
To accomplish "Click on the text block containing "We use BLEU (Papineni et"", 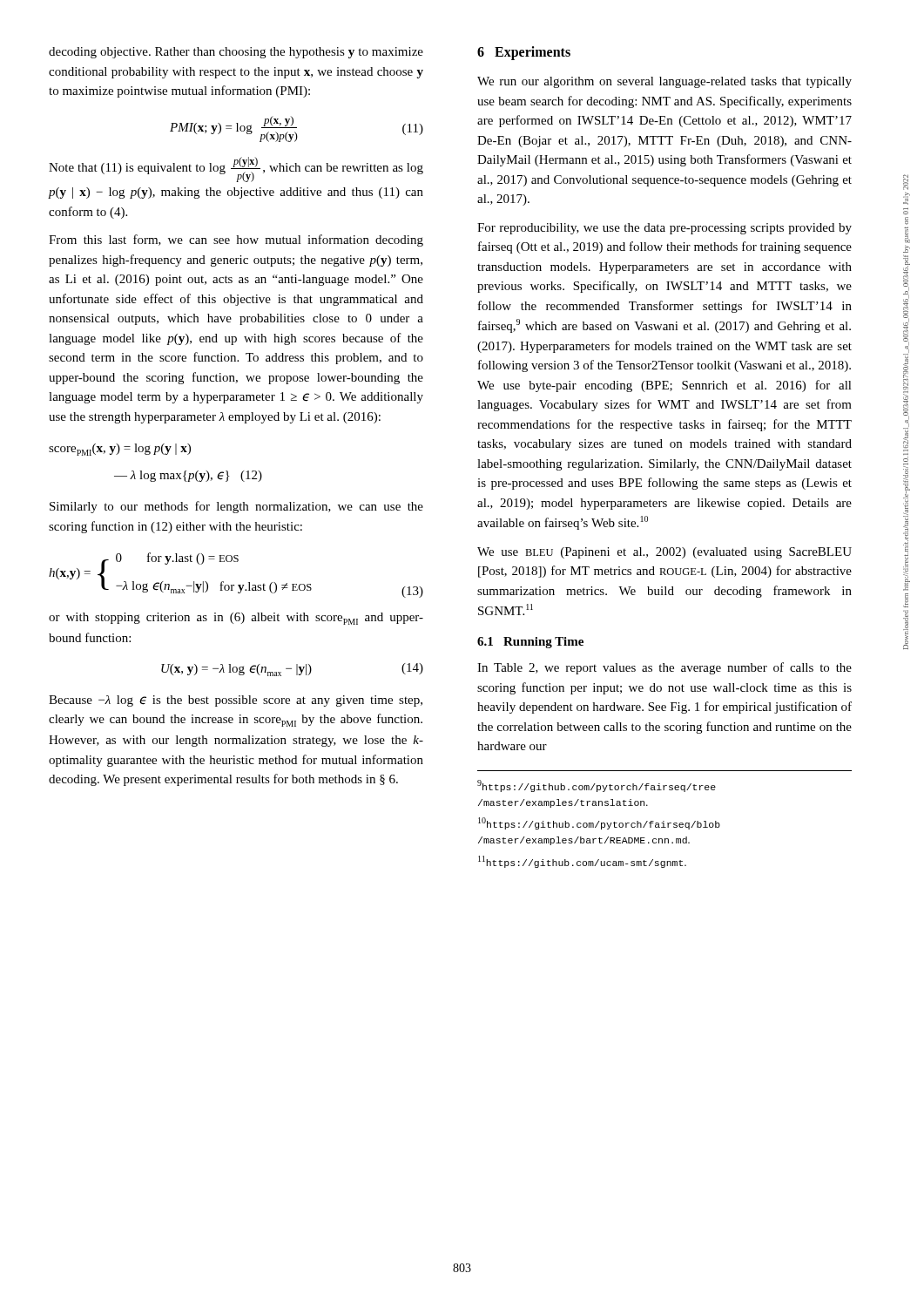I will click(x=664, y=581).
